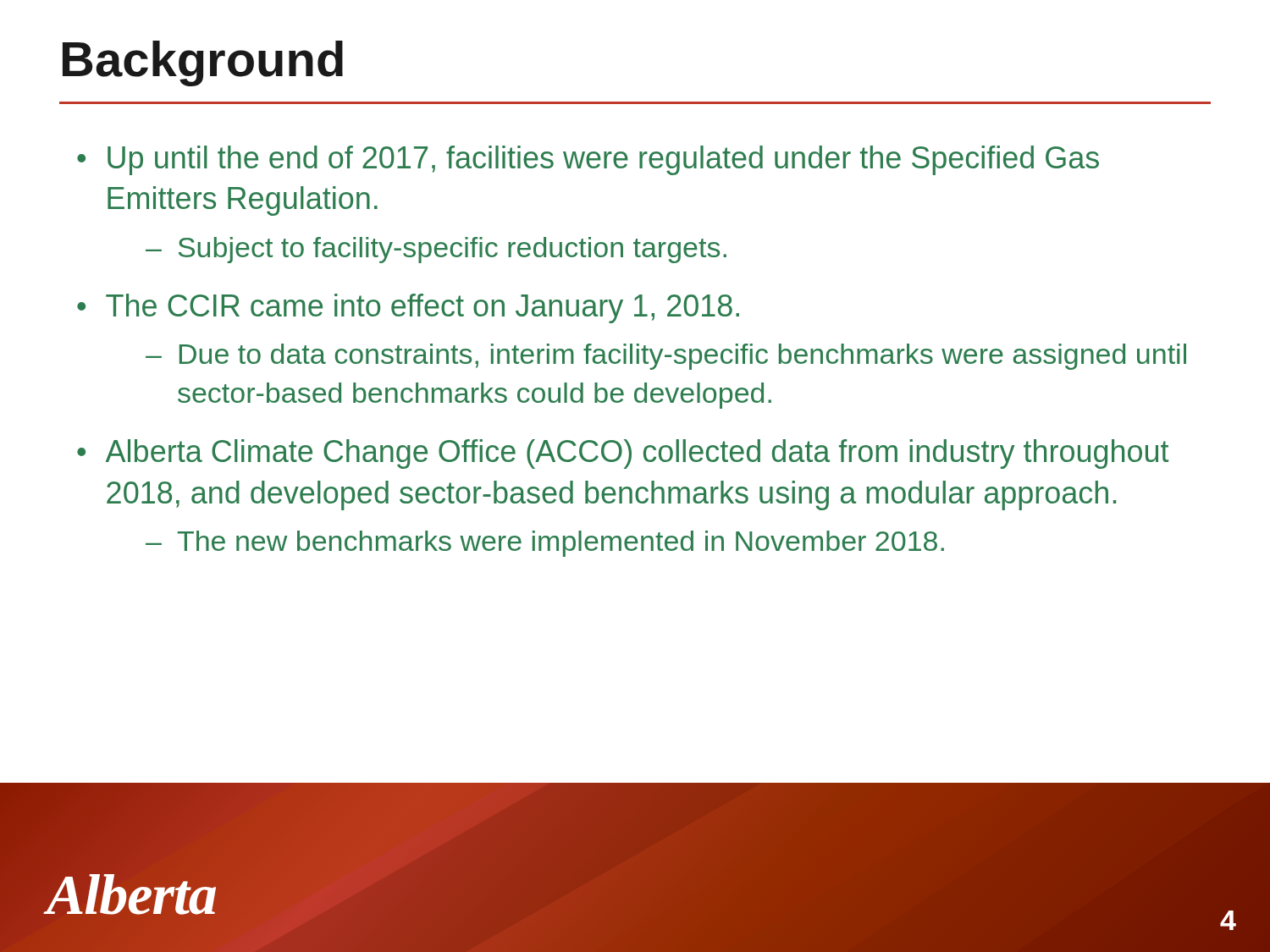Point to the block beginning "• Up until the end of"
1270x952 pixels.
635,179
